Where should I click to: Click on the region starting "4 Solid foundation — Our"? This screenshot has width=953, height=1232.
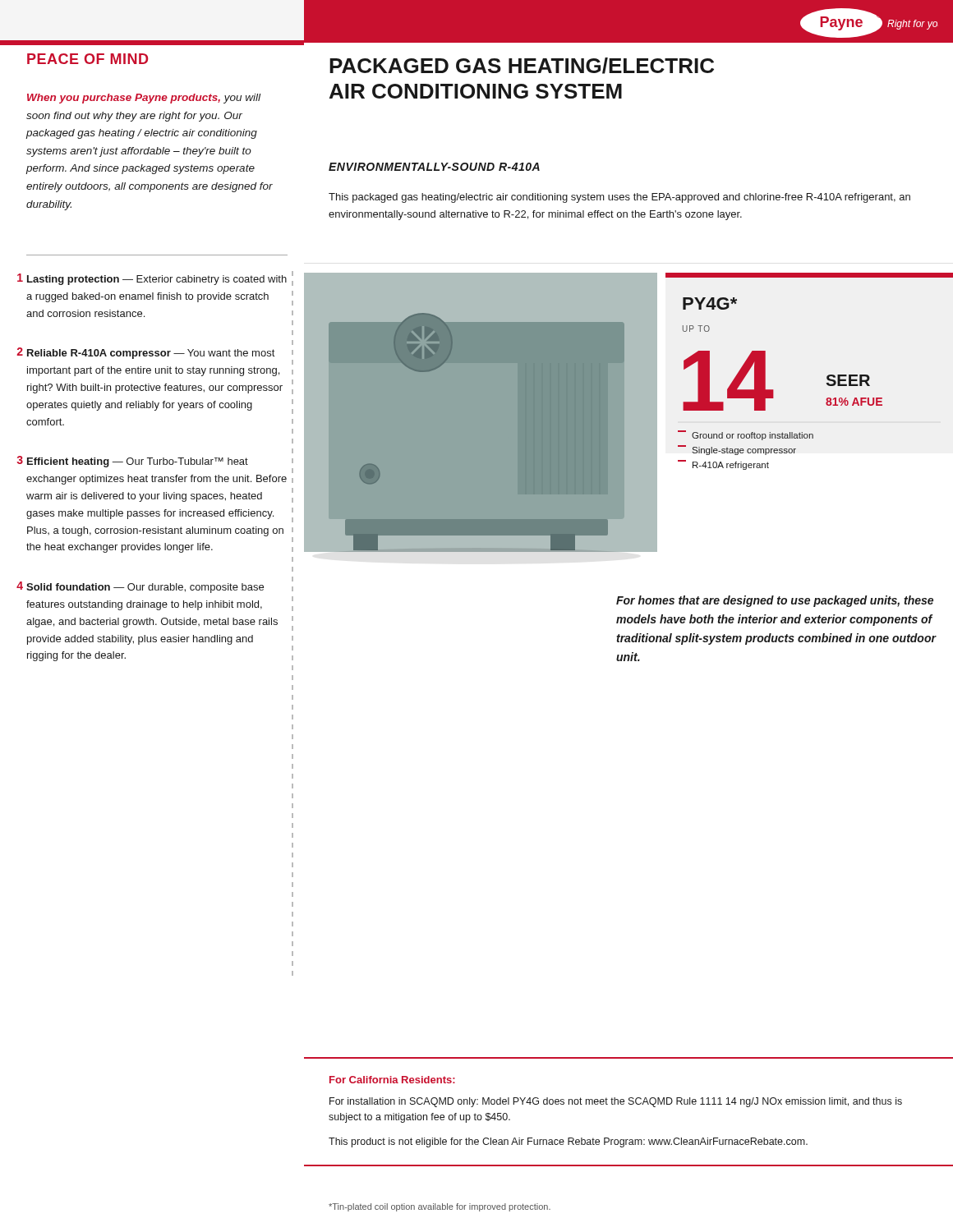[144, 622]
